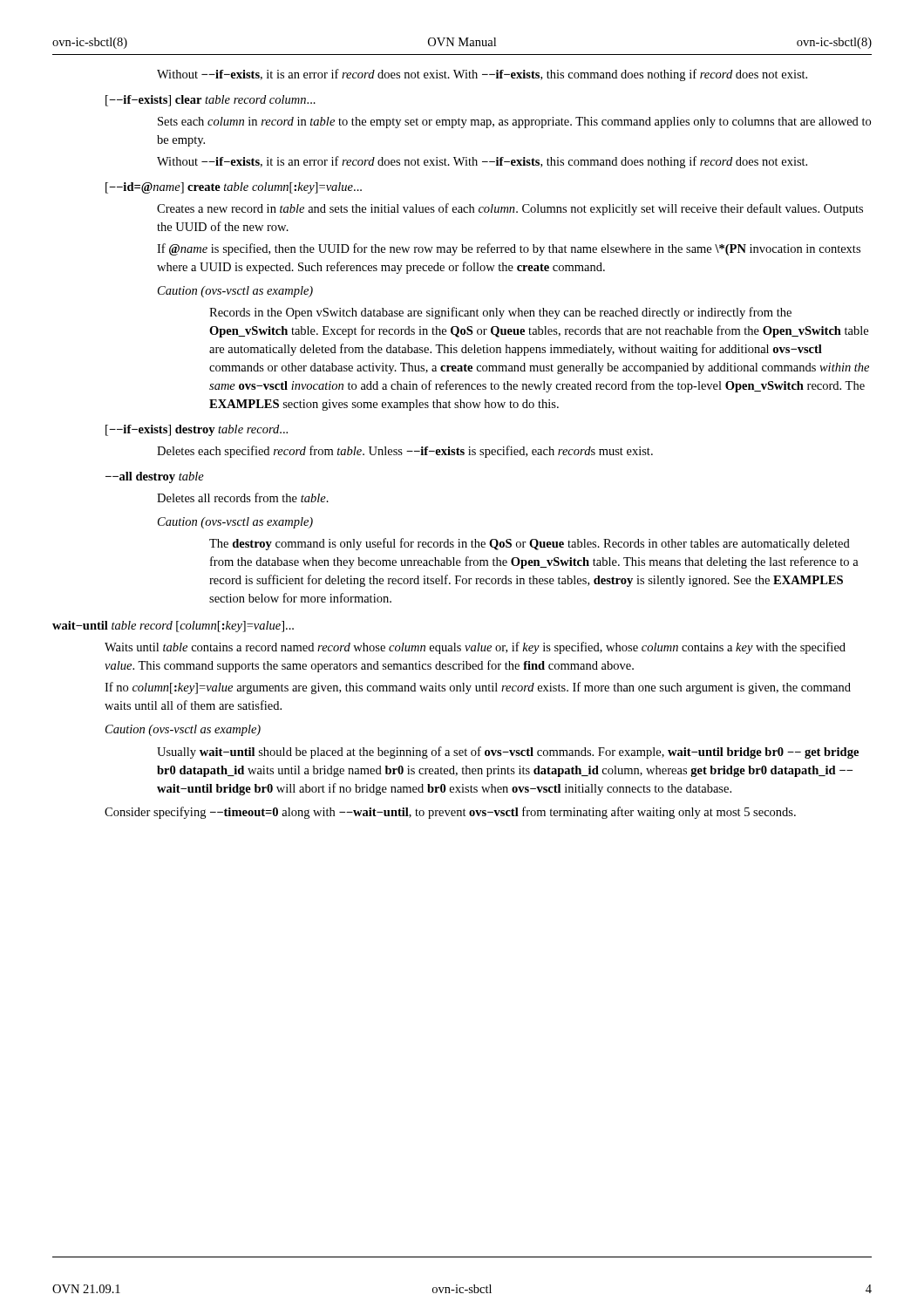Select the text block that says "If no column[:key]=value arguments are"
This screenshot has width=924, height=1308.
[x=488, y=697]
